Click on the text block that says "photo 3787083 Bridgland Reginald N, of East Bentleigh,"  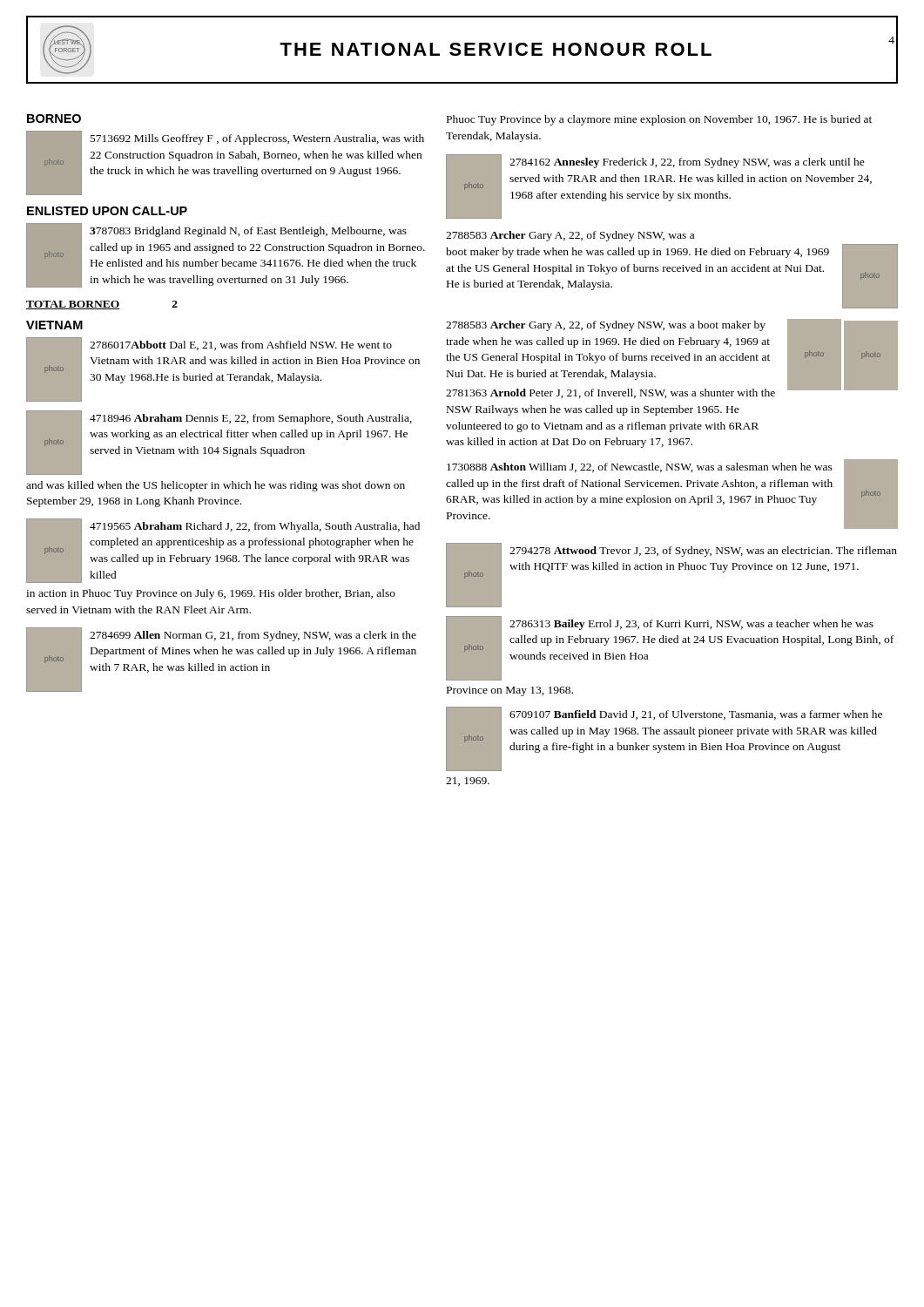(x=226, y=256)
